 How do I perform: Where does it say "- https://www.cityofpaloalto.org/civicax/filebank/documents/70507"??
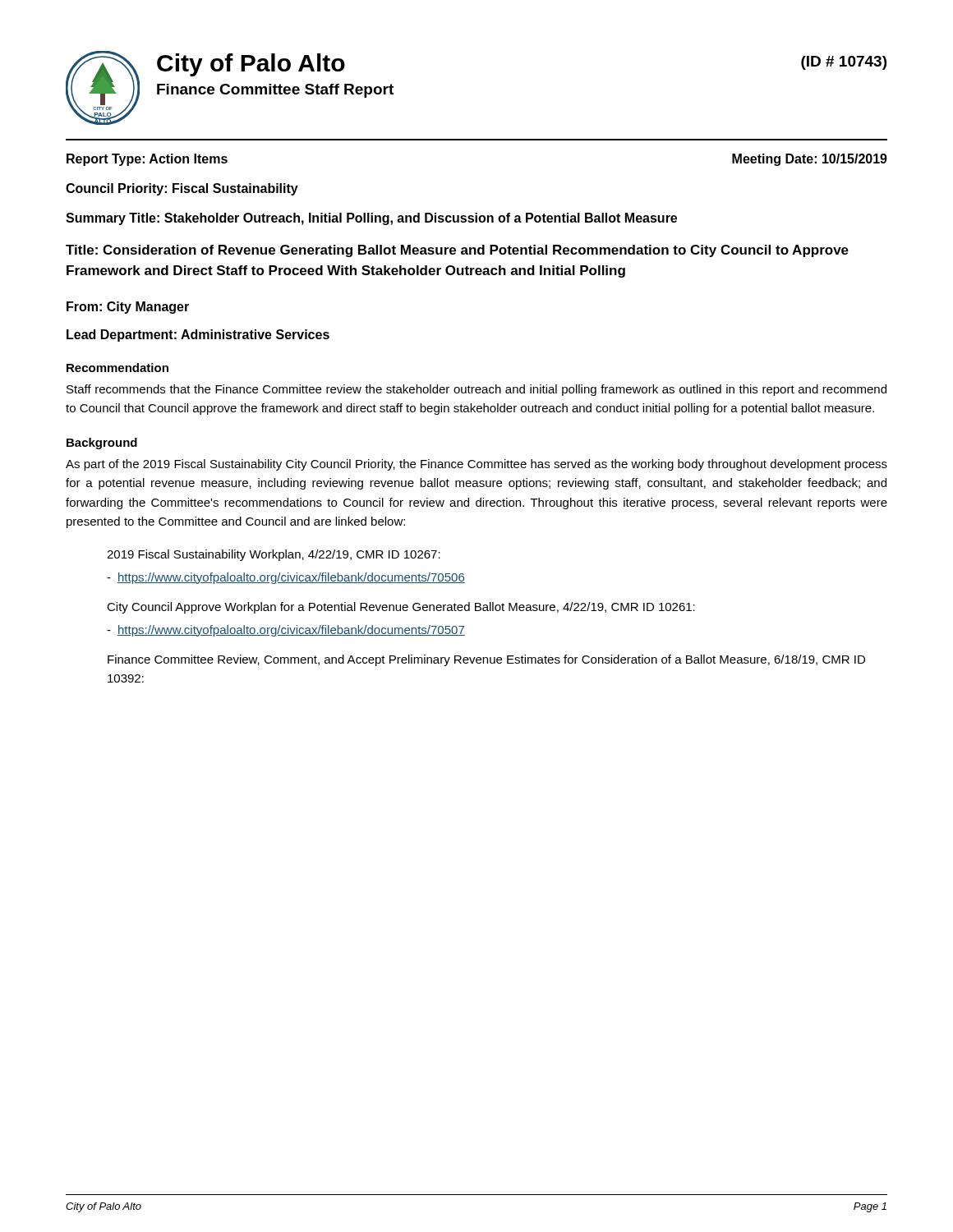(x=286, y=630)
